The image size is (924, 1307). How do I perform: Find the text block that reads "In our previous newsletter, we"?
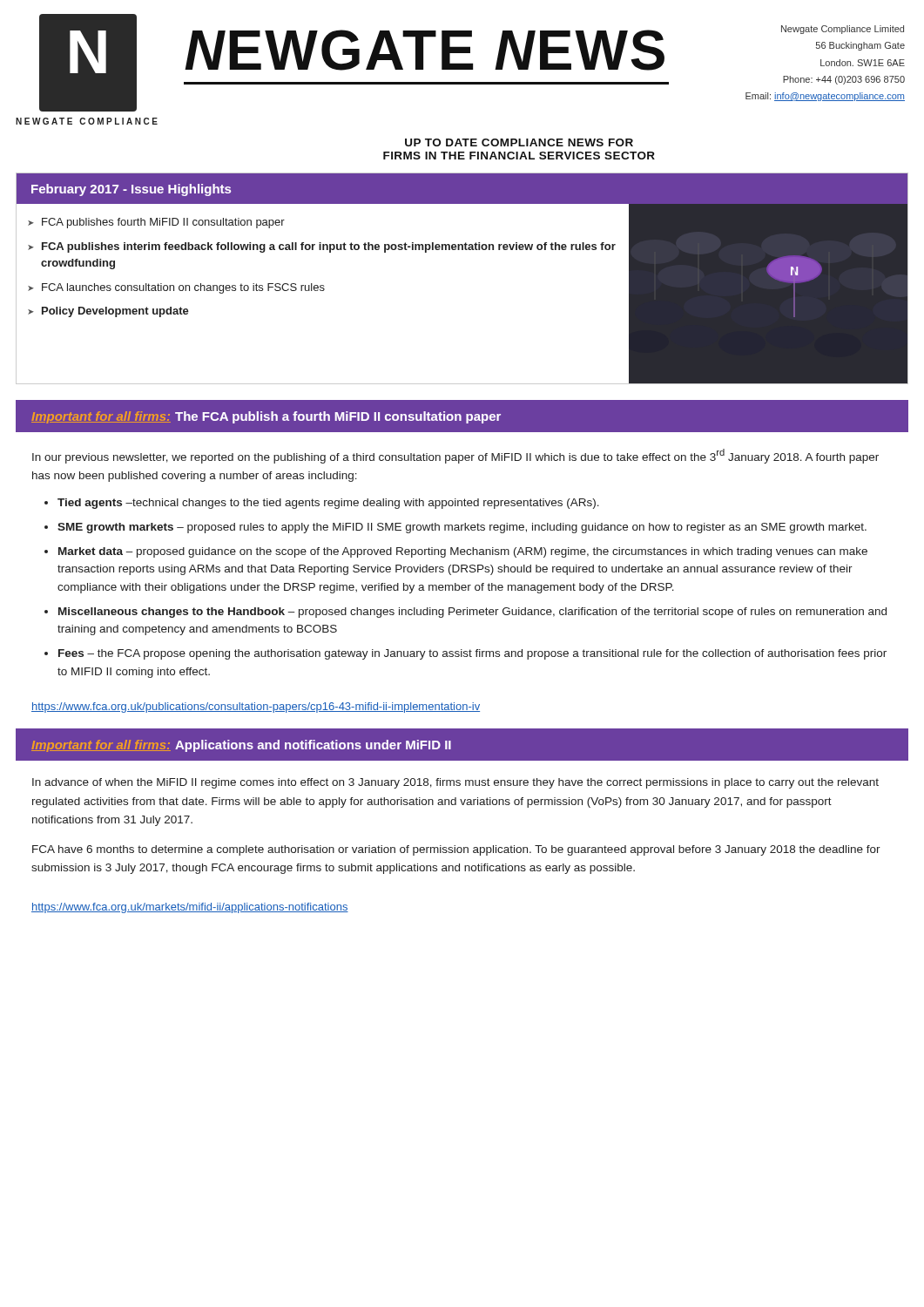pos(462,562)
